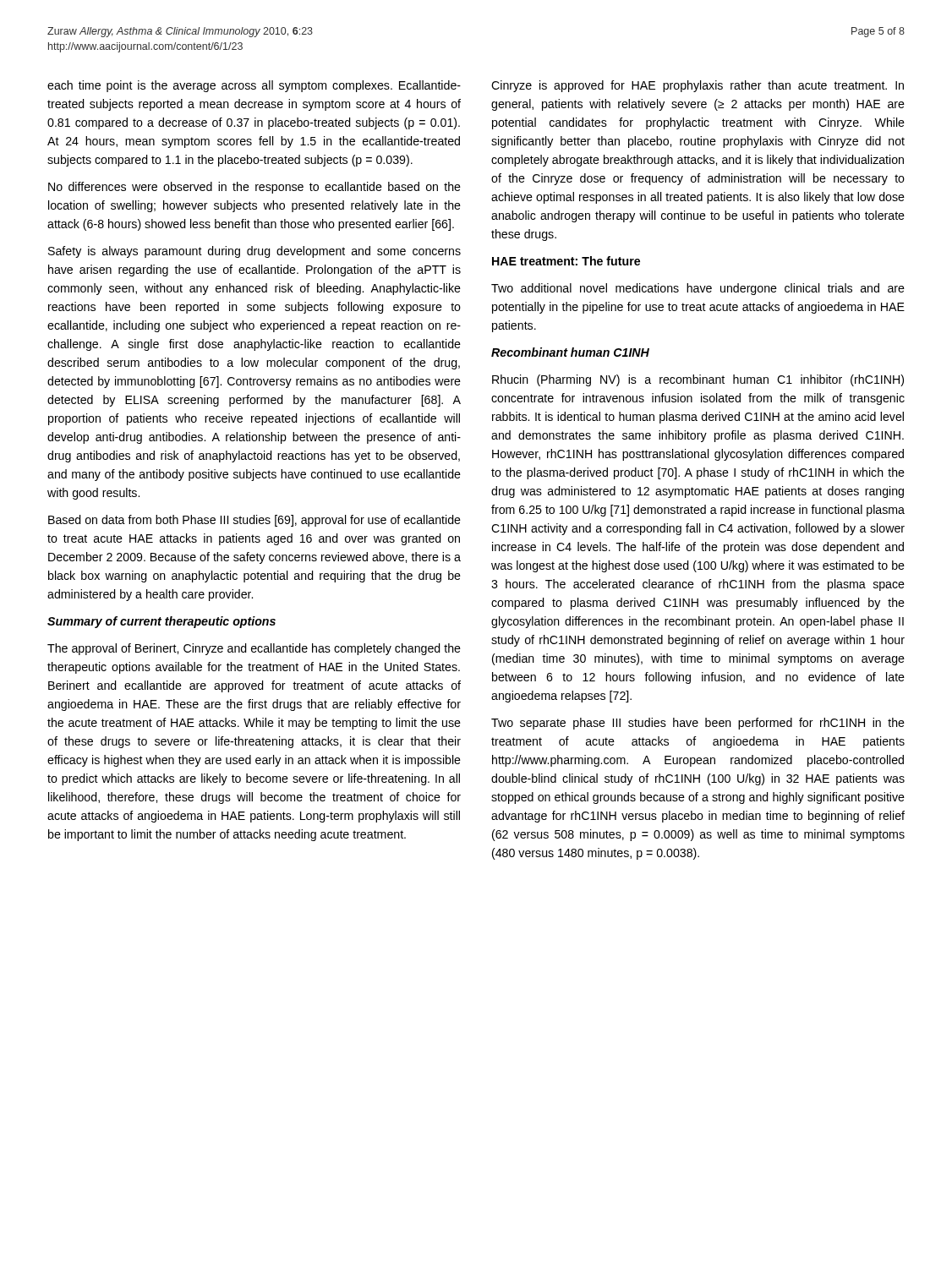Viewport: 952px width, 1268px height.
Task: Click on the text block that reads "The approval of Berinert, Cinryze and ecallantide has"
Action: [x=254, y=741]
